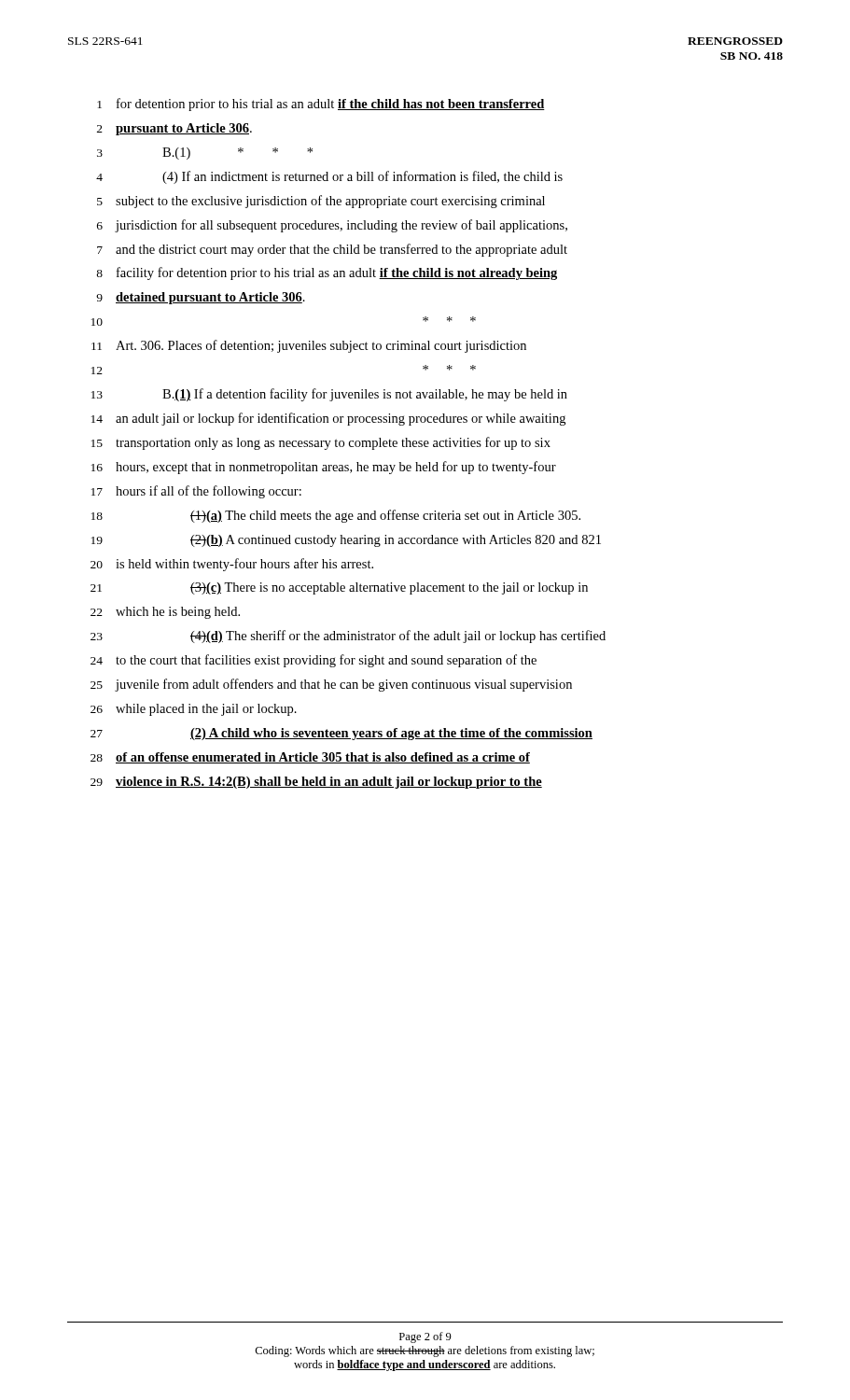Locate the text "22 which he is being held."
The image size is (850, 1400).
pyautogui.click(x=165, y=613)
